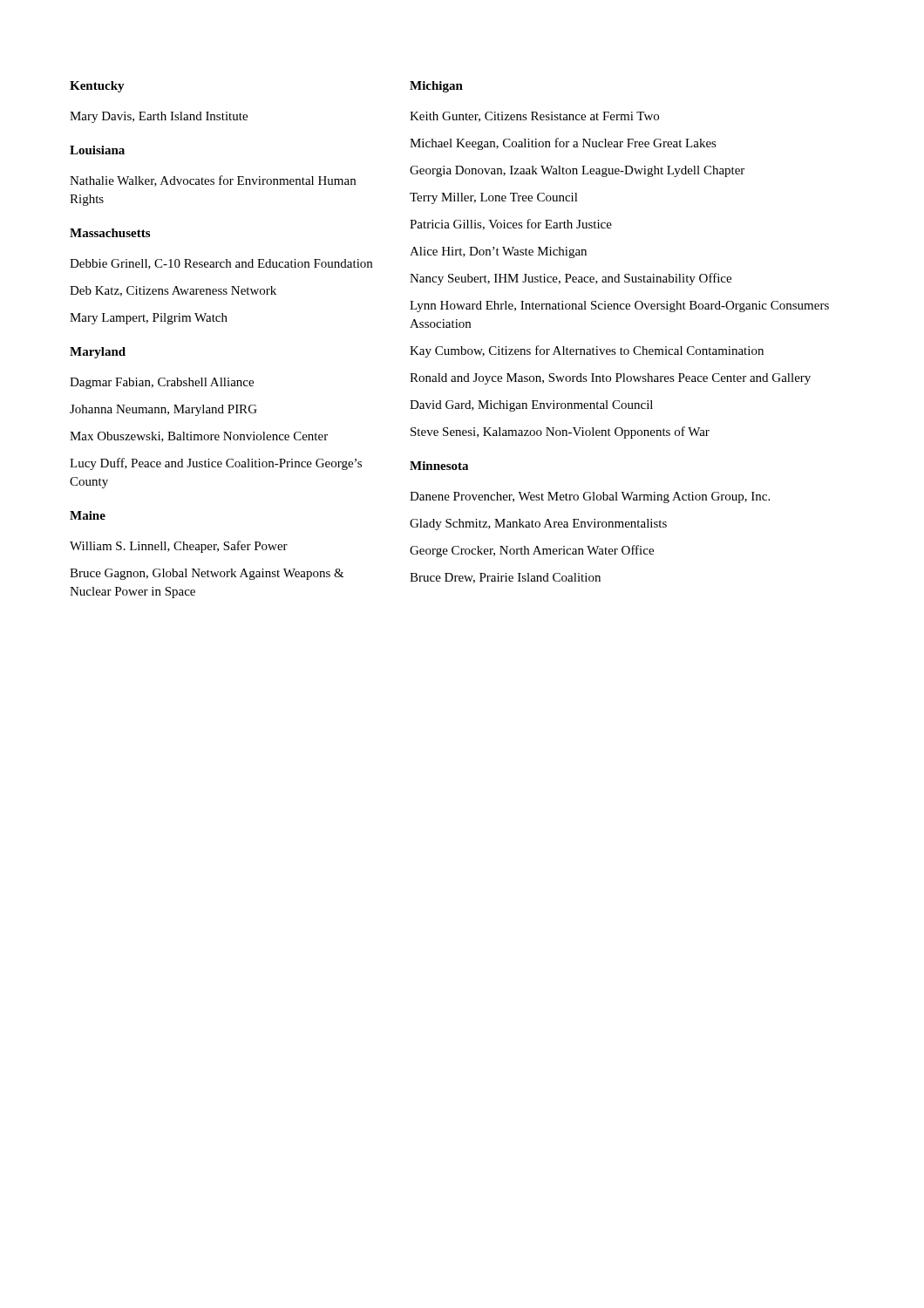Click on the list item that reads "Max Obuszewski, Baltimore Nonviolence"

[x=199, y=436]
